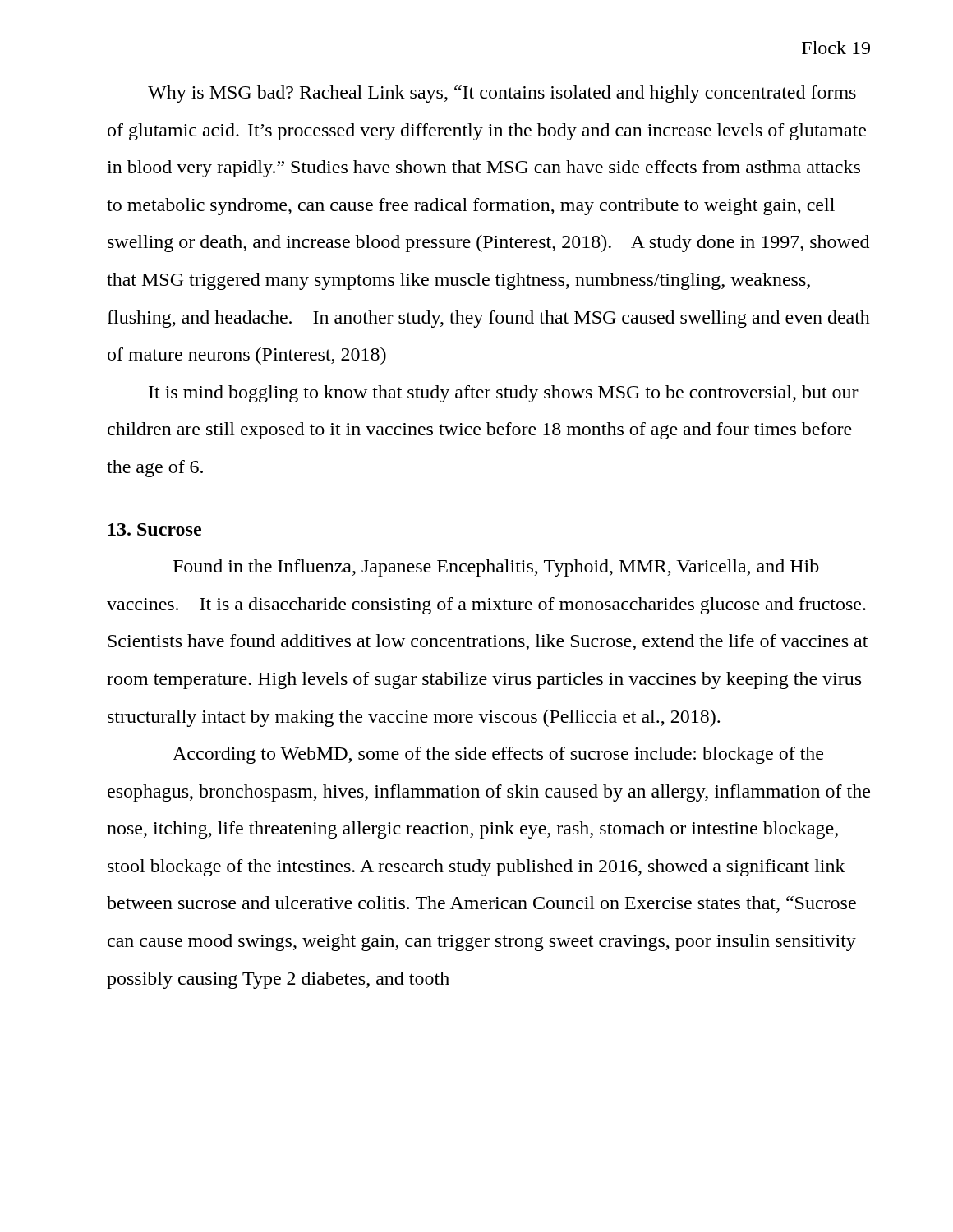This screenshot has width=953, height=1232.
Task: Select the text block containing "According to WebMD,"
Action: pos(489,866)
